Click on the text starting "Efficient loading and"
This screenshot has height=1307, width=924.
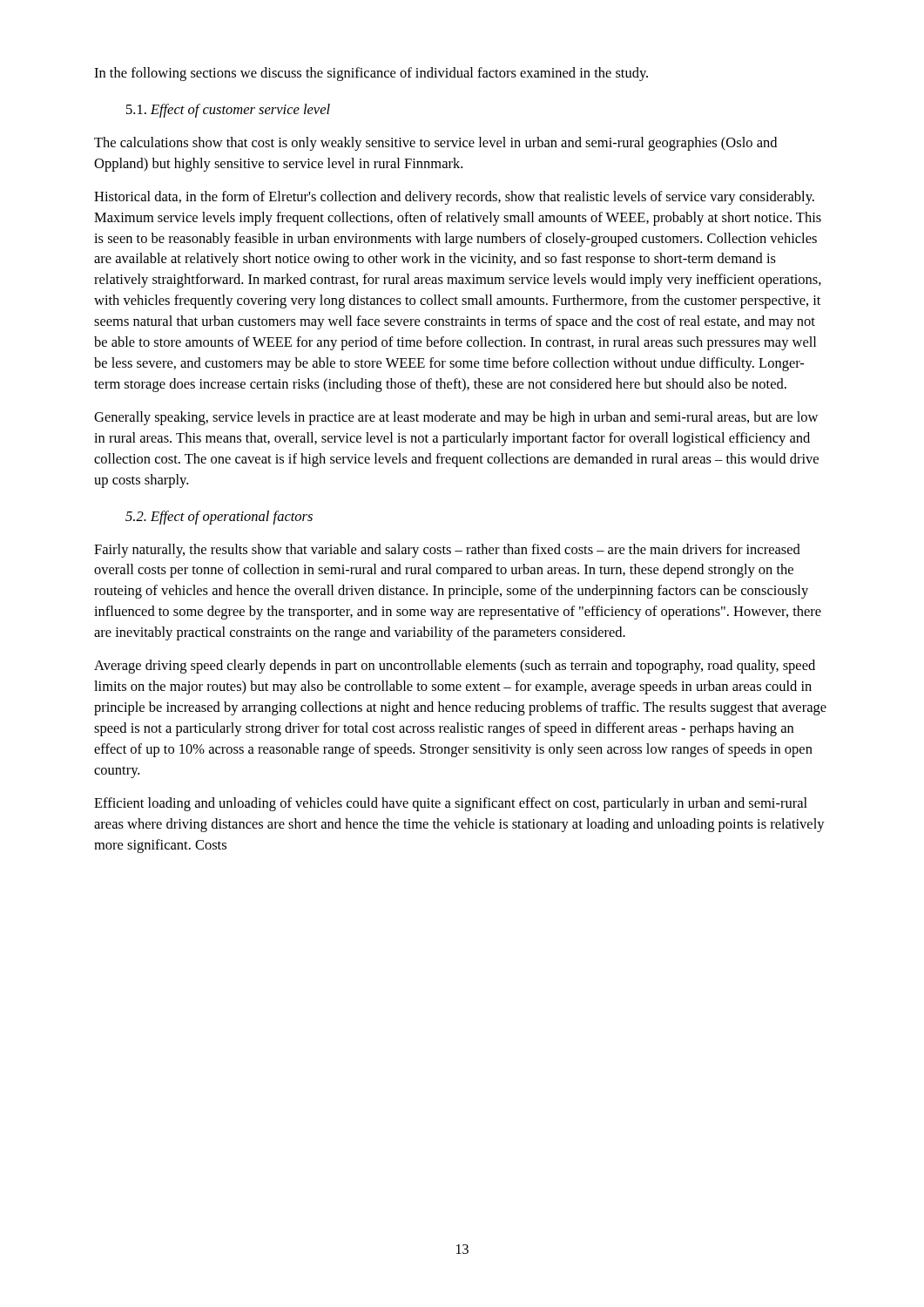coord(462,824)
